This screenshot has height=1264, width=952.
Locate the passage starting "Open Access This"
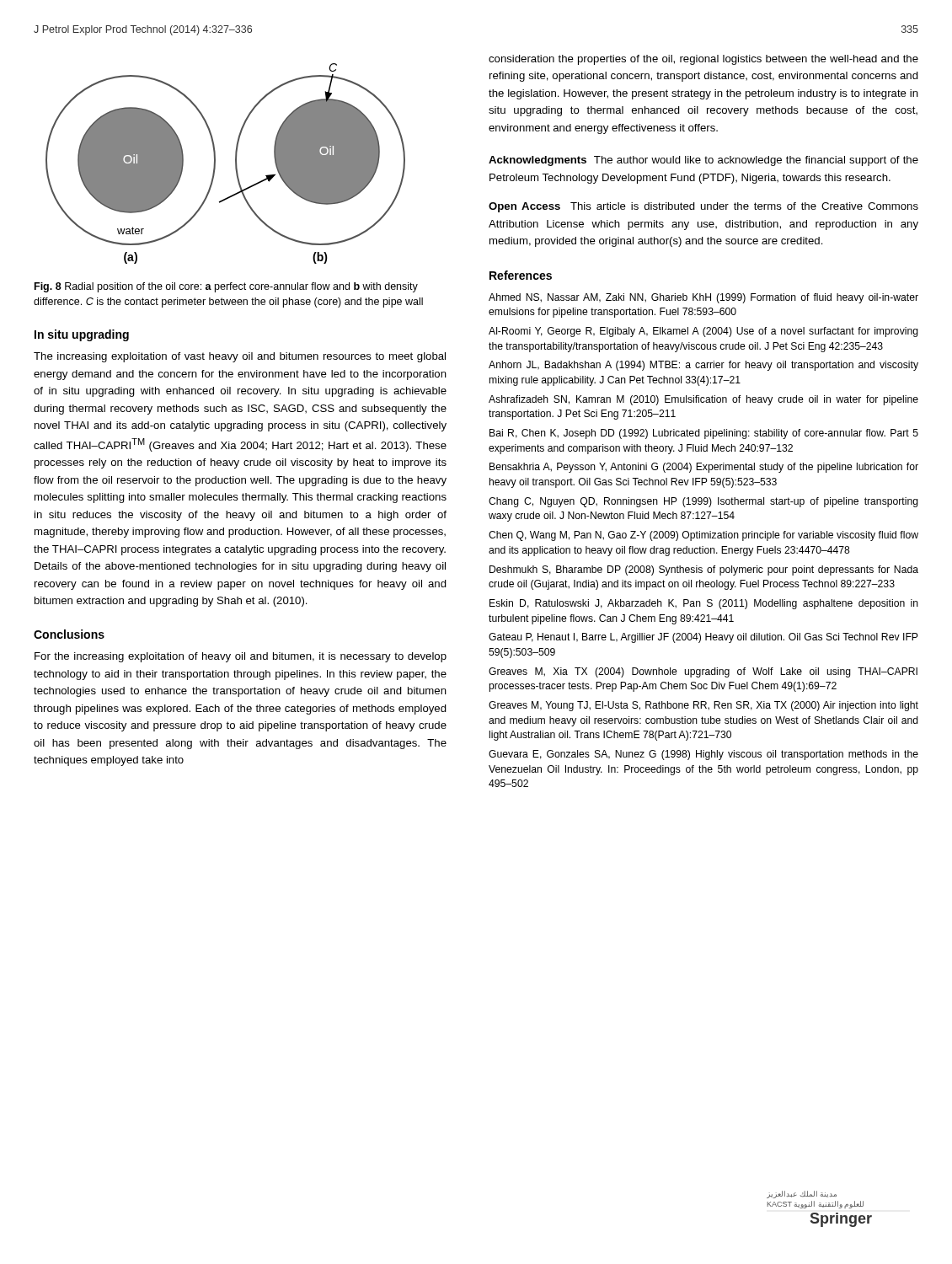click(703, 223)
